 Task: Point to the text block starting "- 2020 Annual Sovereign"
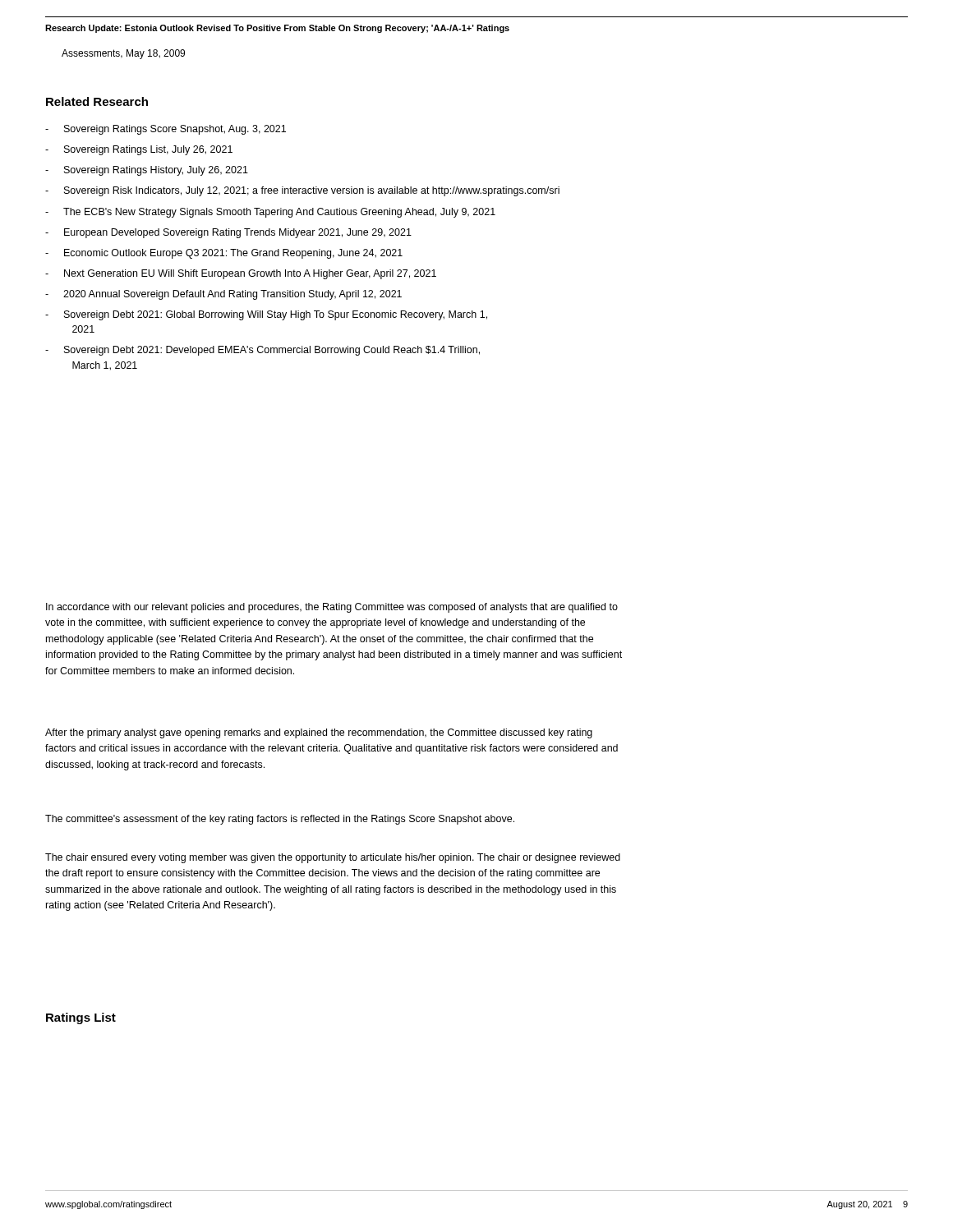point(224,294)
